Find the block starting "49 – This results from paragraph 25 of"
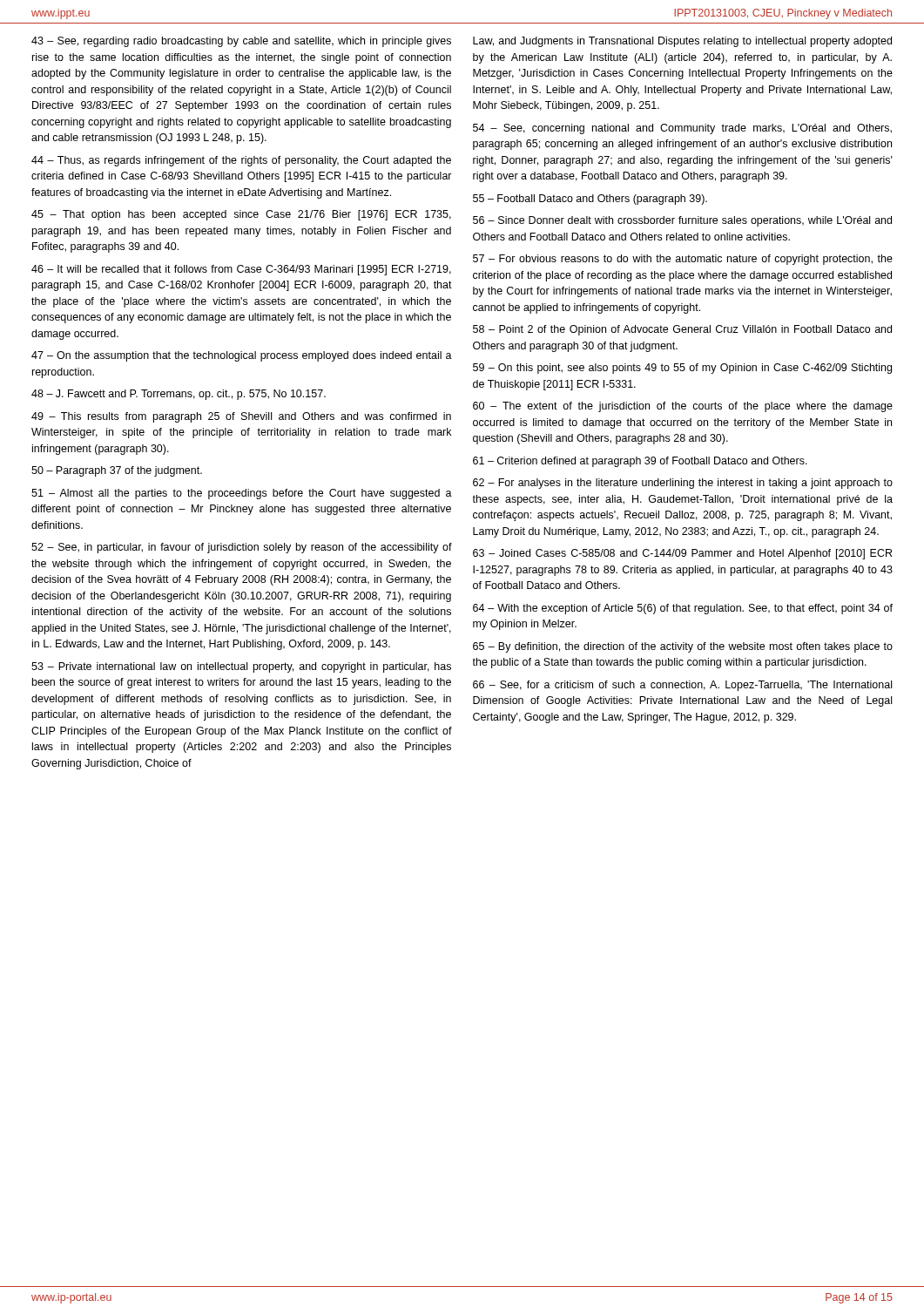Screen dimensions: 1307x924 pyautogui.click(x=241, y=432)
